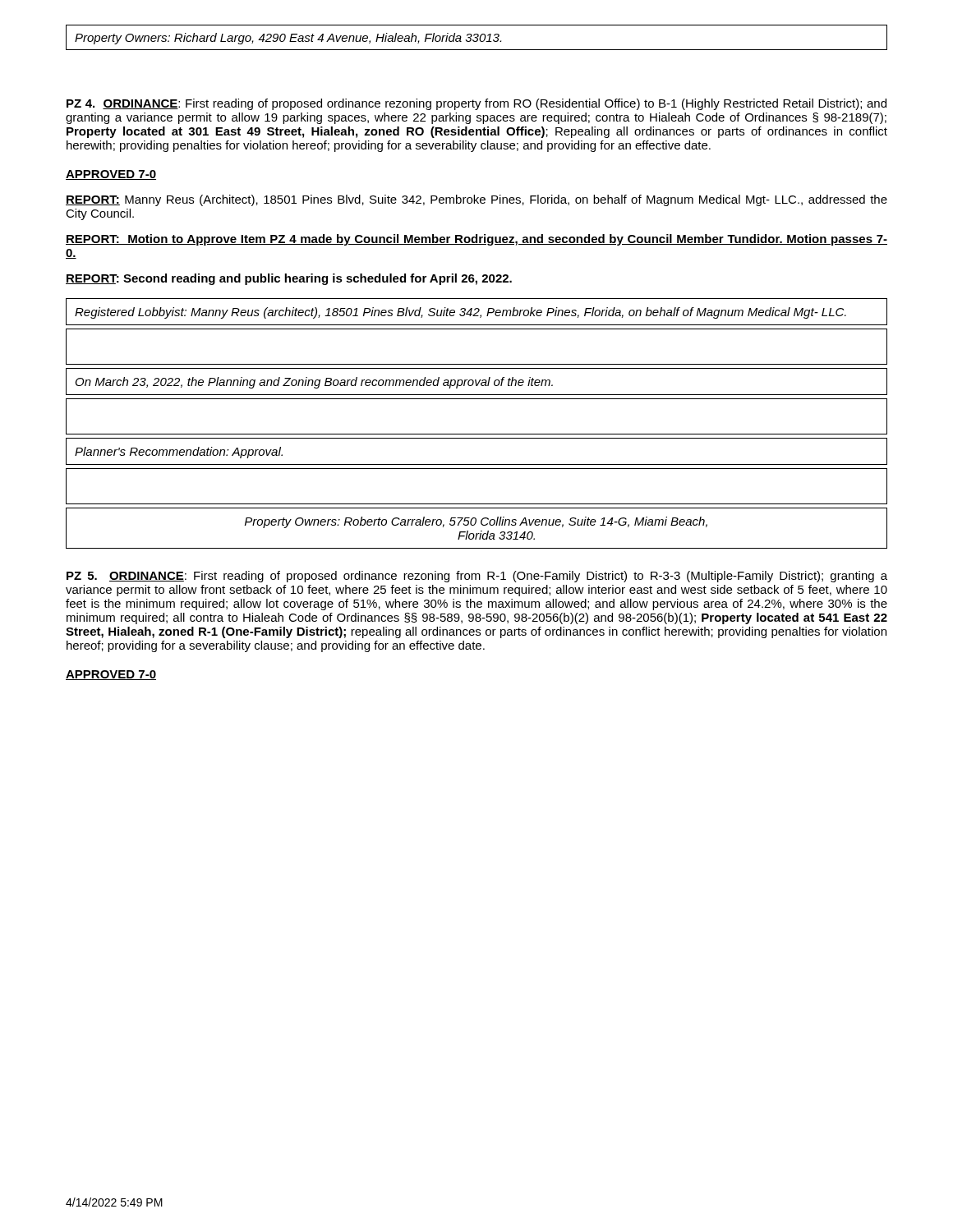953x1232 pixels.
Task: Where is the passage that starts "Property Owners: Roberto Carralero, 5750"?
Action: 476,528
